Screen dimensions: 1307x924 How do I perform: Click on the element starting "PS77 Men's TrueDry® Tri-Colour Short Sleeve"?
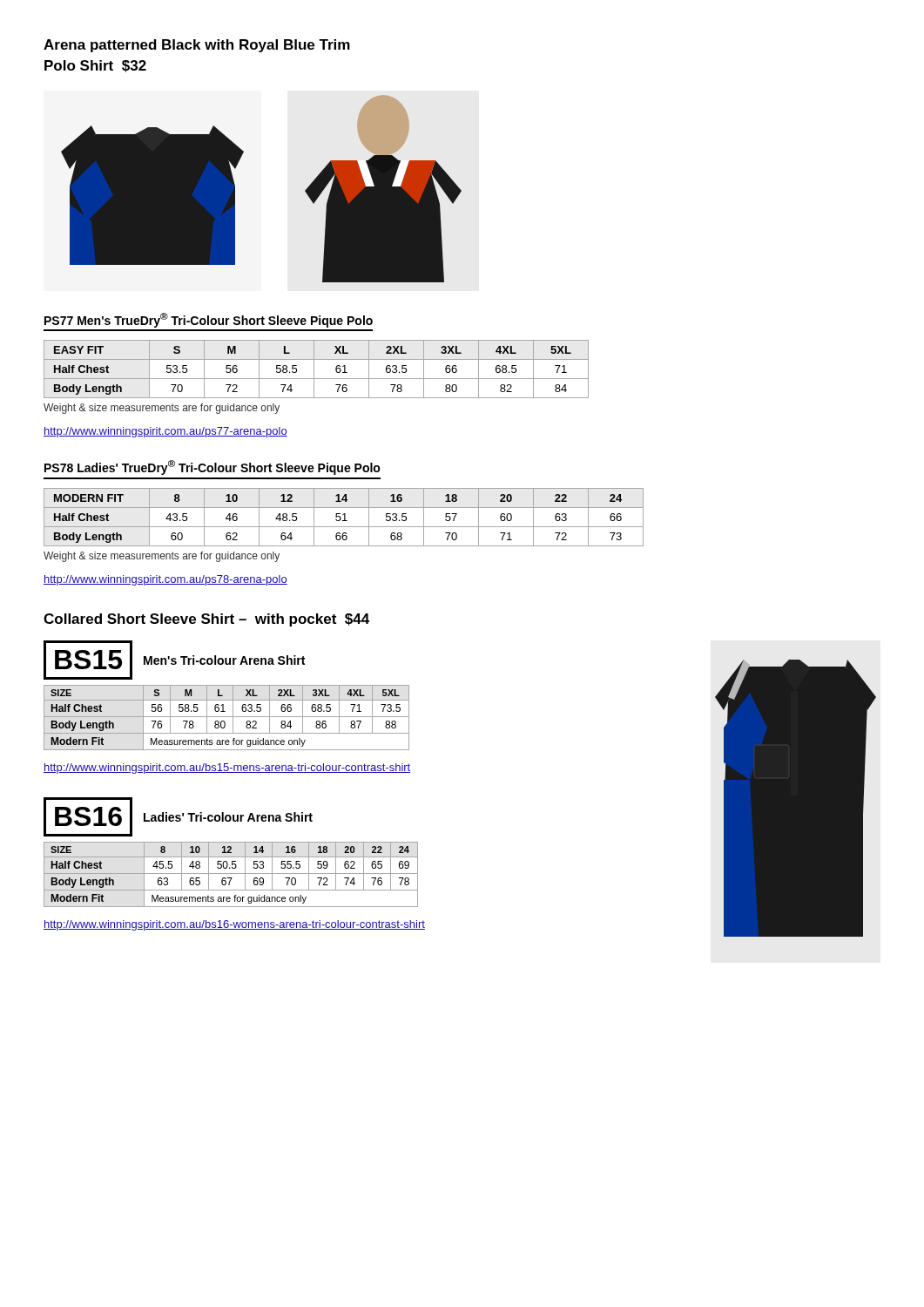click(x=208, y=318)
